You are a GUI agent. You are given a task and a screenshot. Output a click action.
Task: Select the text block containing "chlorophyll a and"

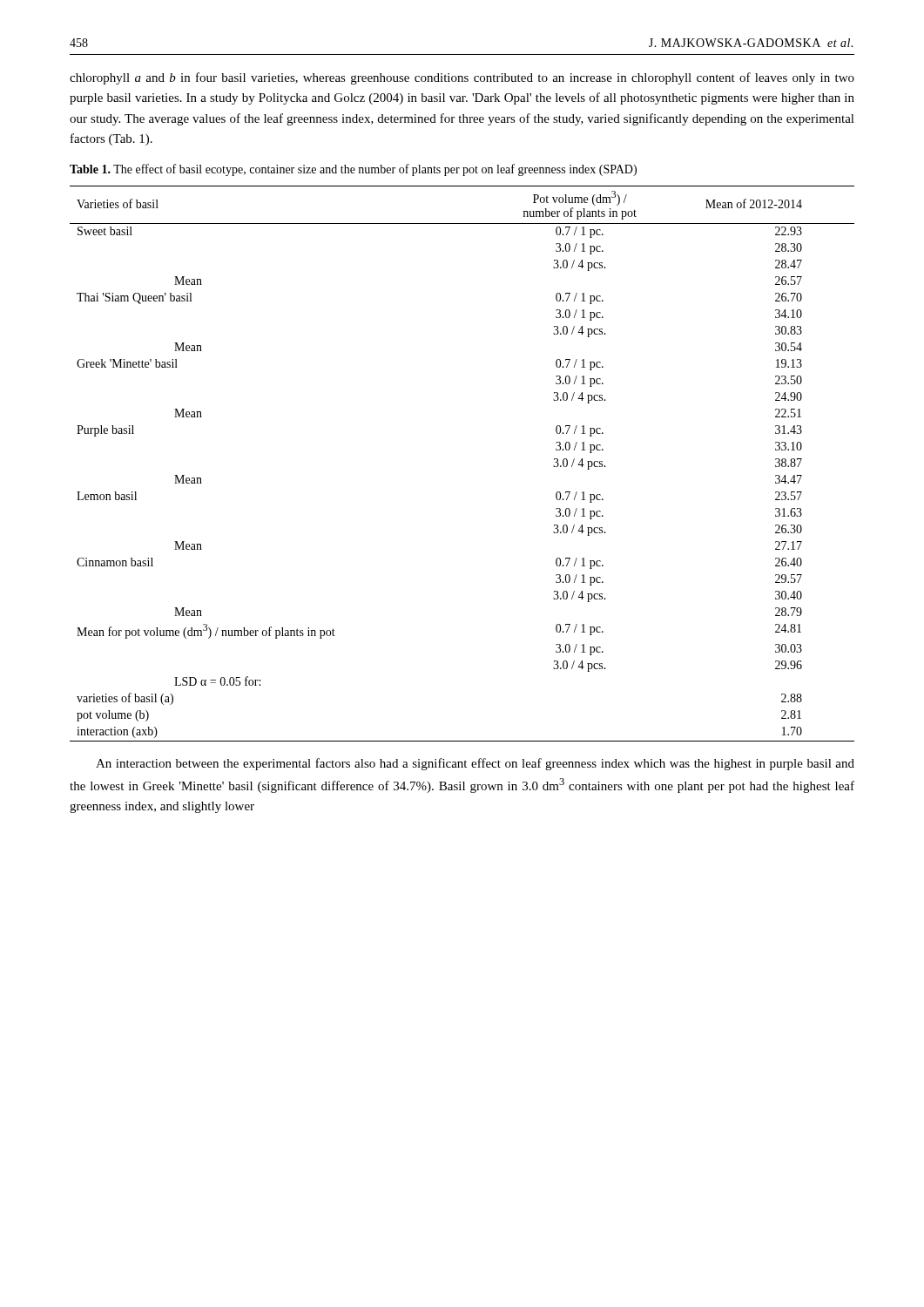(x=462, y=108)
